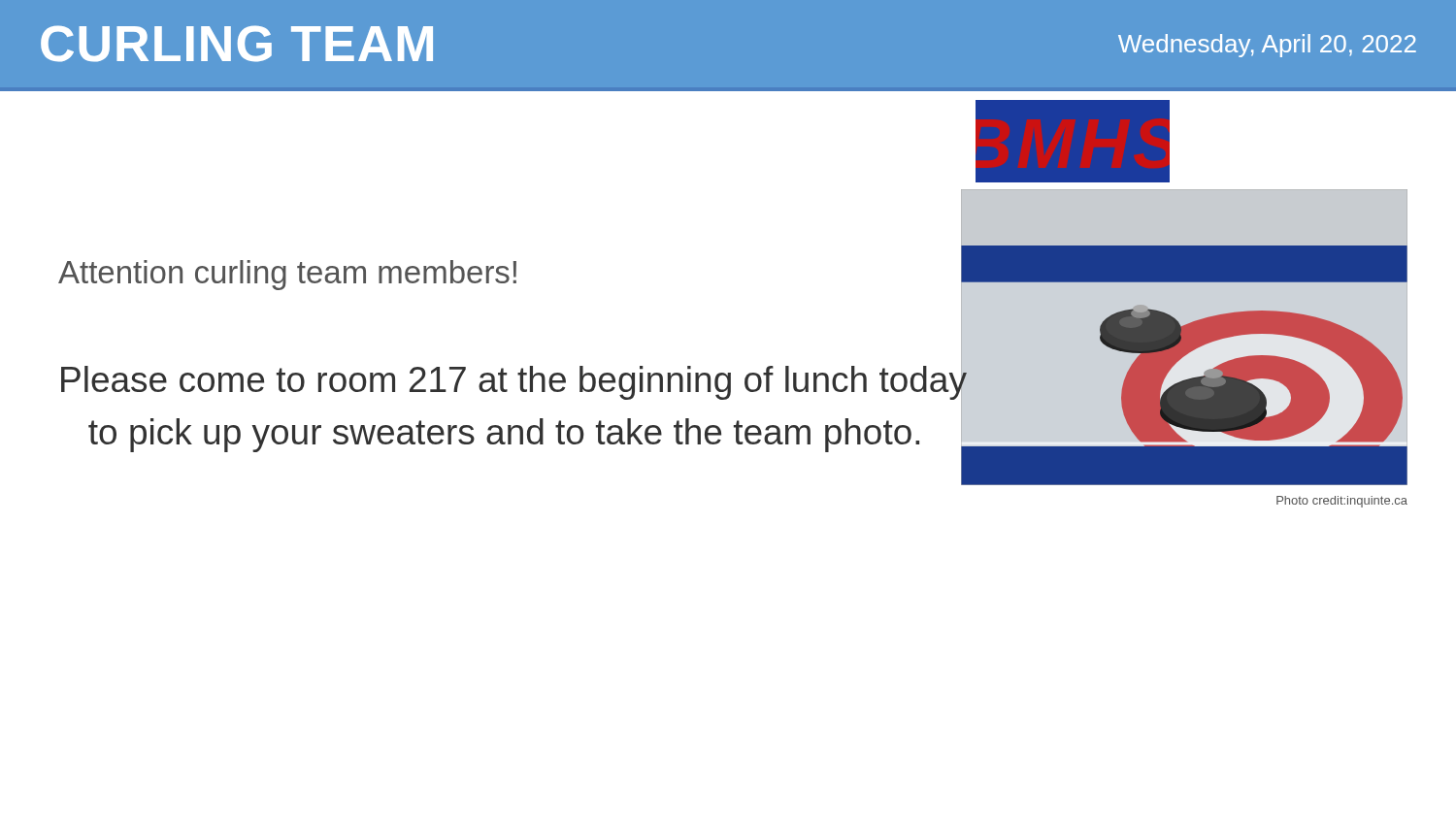1456x819 pixels.
Task: Click on the region starting "Photo credit:inquinte.ca"
Action: click(1342, 500)
